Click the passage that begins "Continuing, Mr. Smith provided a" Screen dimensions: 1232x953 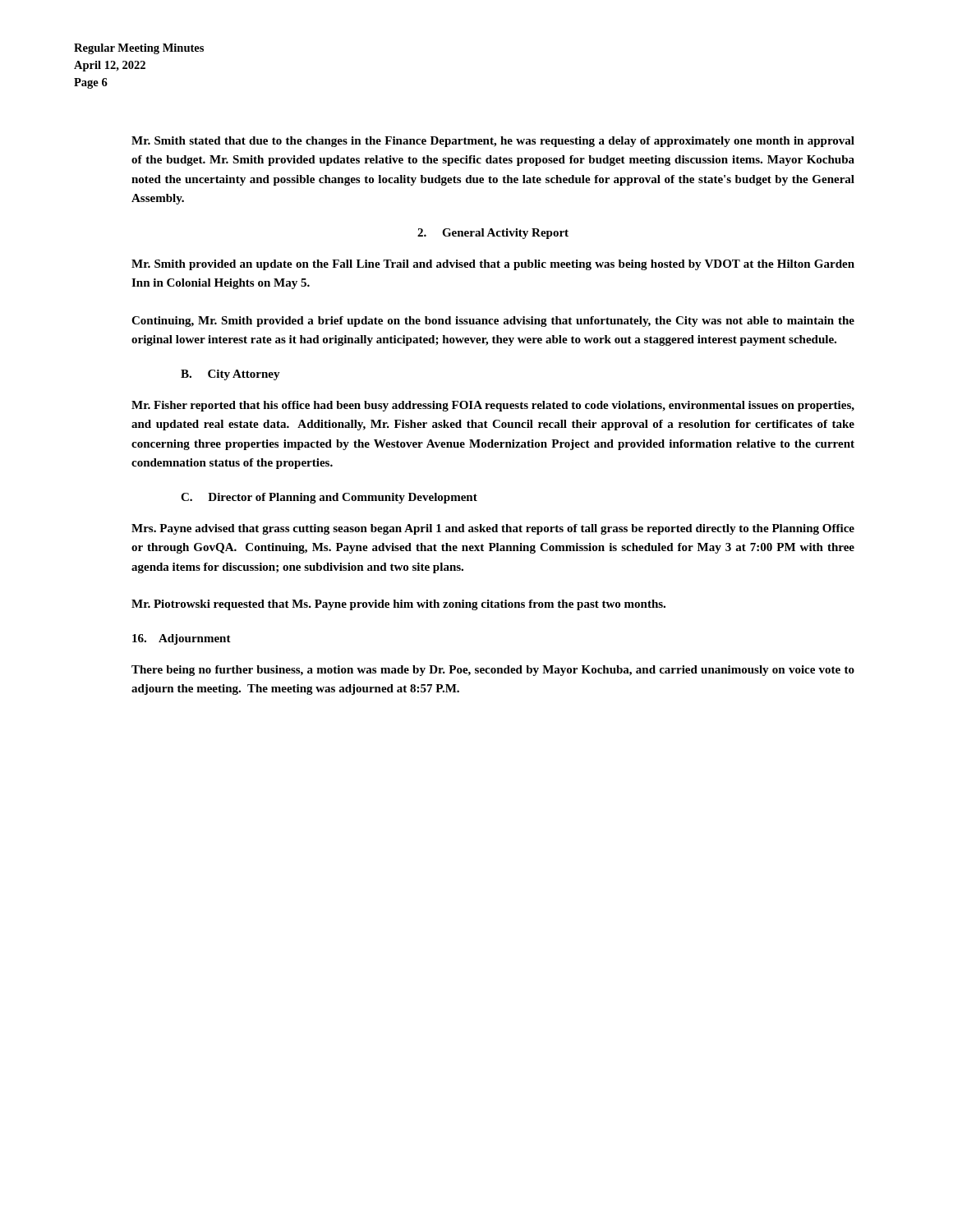493,329
